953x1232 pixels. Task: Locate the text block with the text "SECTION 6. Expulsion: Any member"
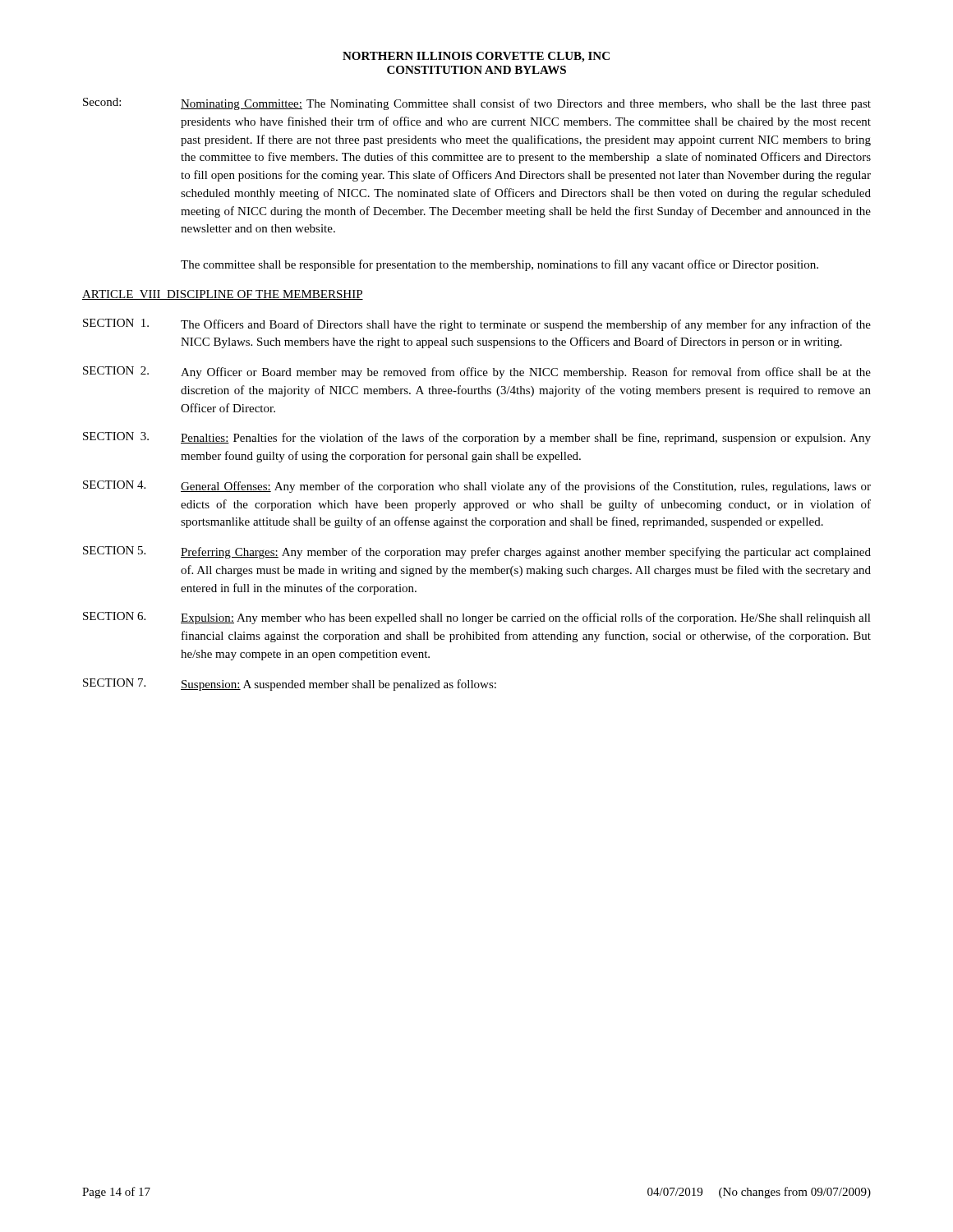(476, 636)
